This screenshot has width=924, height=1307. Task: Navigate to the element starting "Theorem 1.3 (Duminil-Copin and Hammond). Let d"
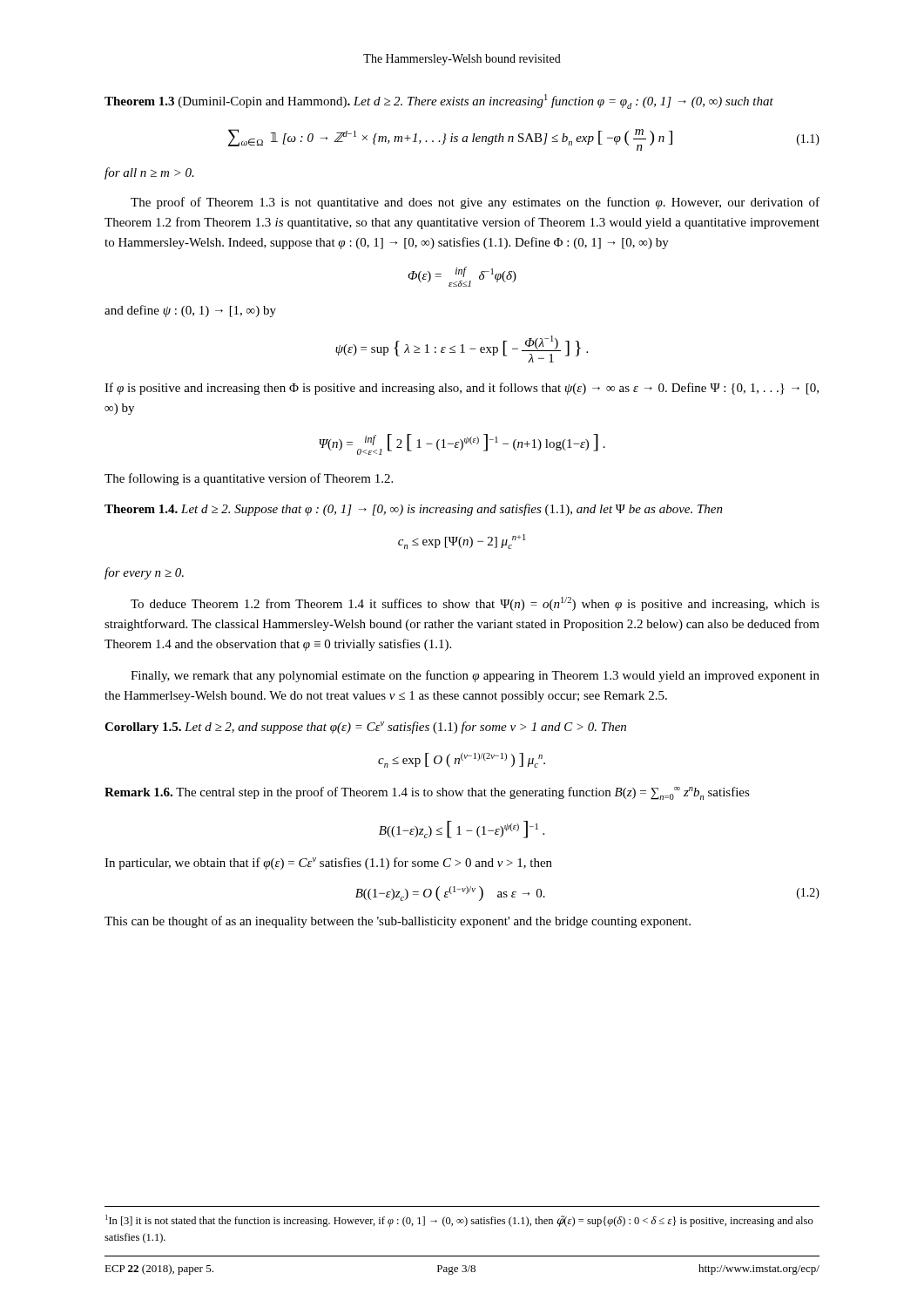pos(439,102)
